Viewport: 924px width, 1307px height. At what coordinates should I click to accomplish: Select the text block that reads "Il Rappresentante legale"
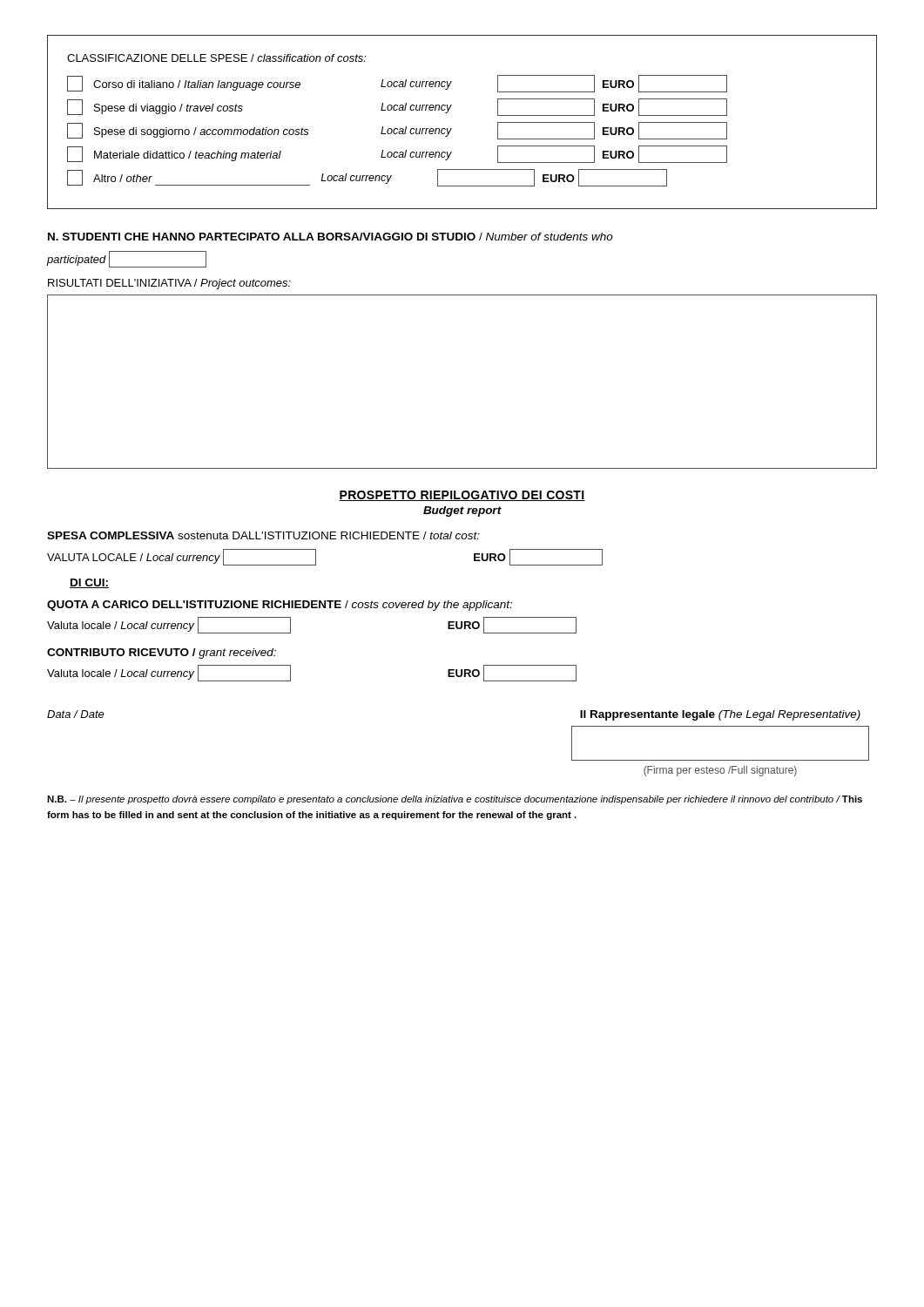(720, 715)
